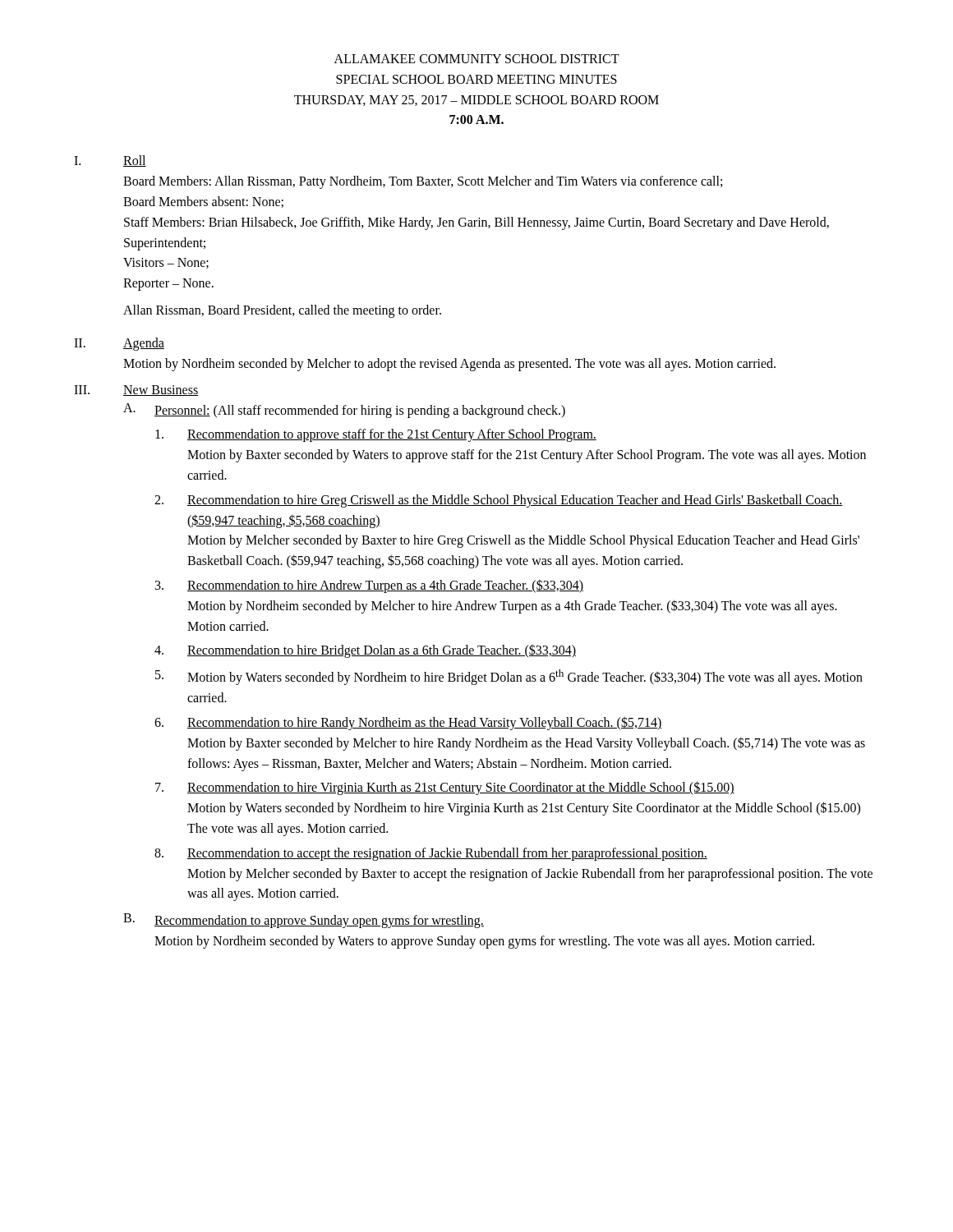Click on the passage starting "Board Members: Allan Rissman, Patty Nordheim,"
This screenshot has width=953, height=1232.
pos(476,232)
